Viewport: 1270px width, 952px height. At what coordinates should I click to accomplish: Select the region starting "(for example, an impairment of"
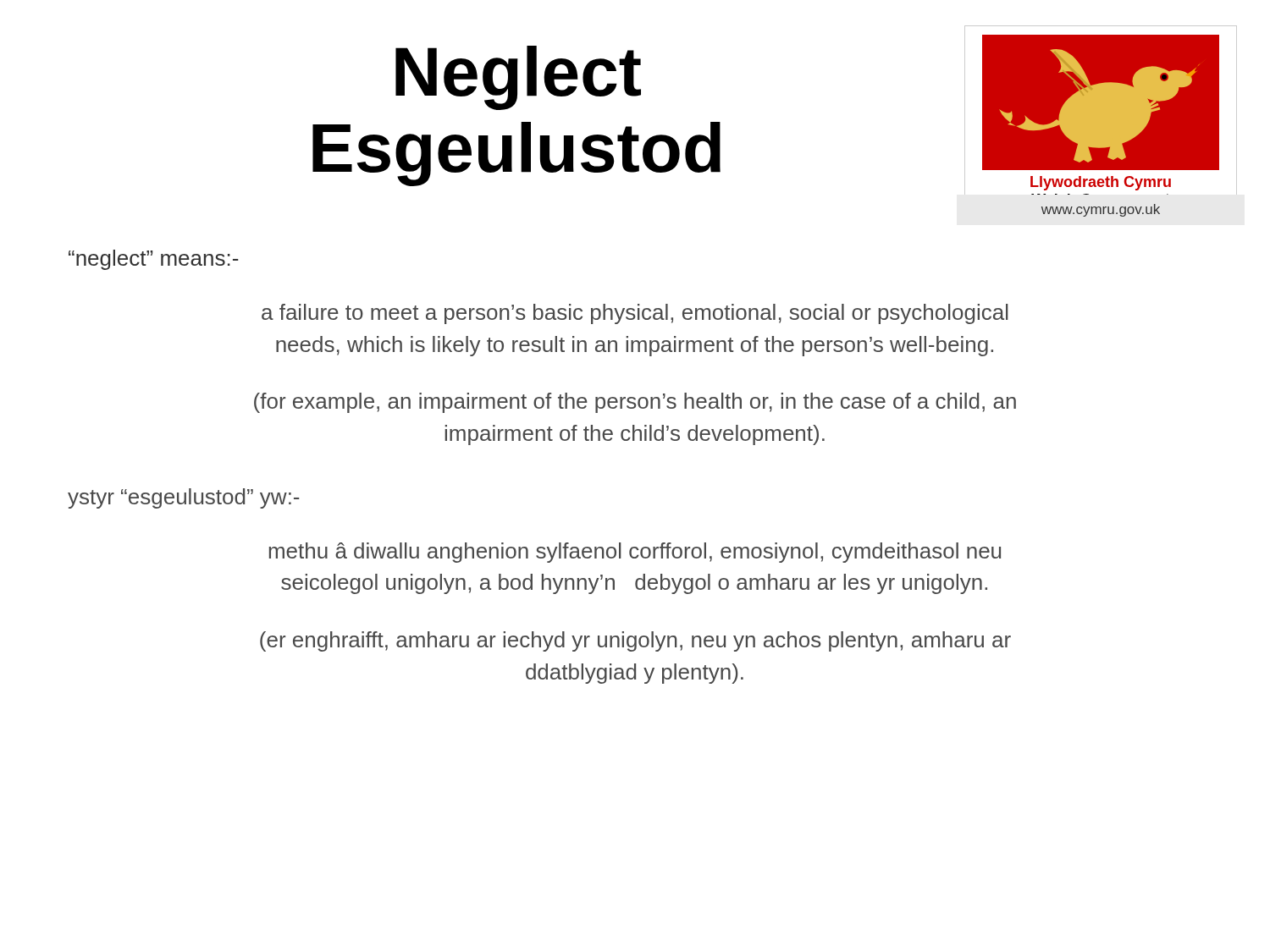(x=635, y=417)
